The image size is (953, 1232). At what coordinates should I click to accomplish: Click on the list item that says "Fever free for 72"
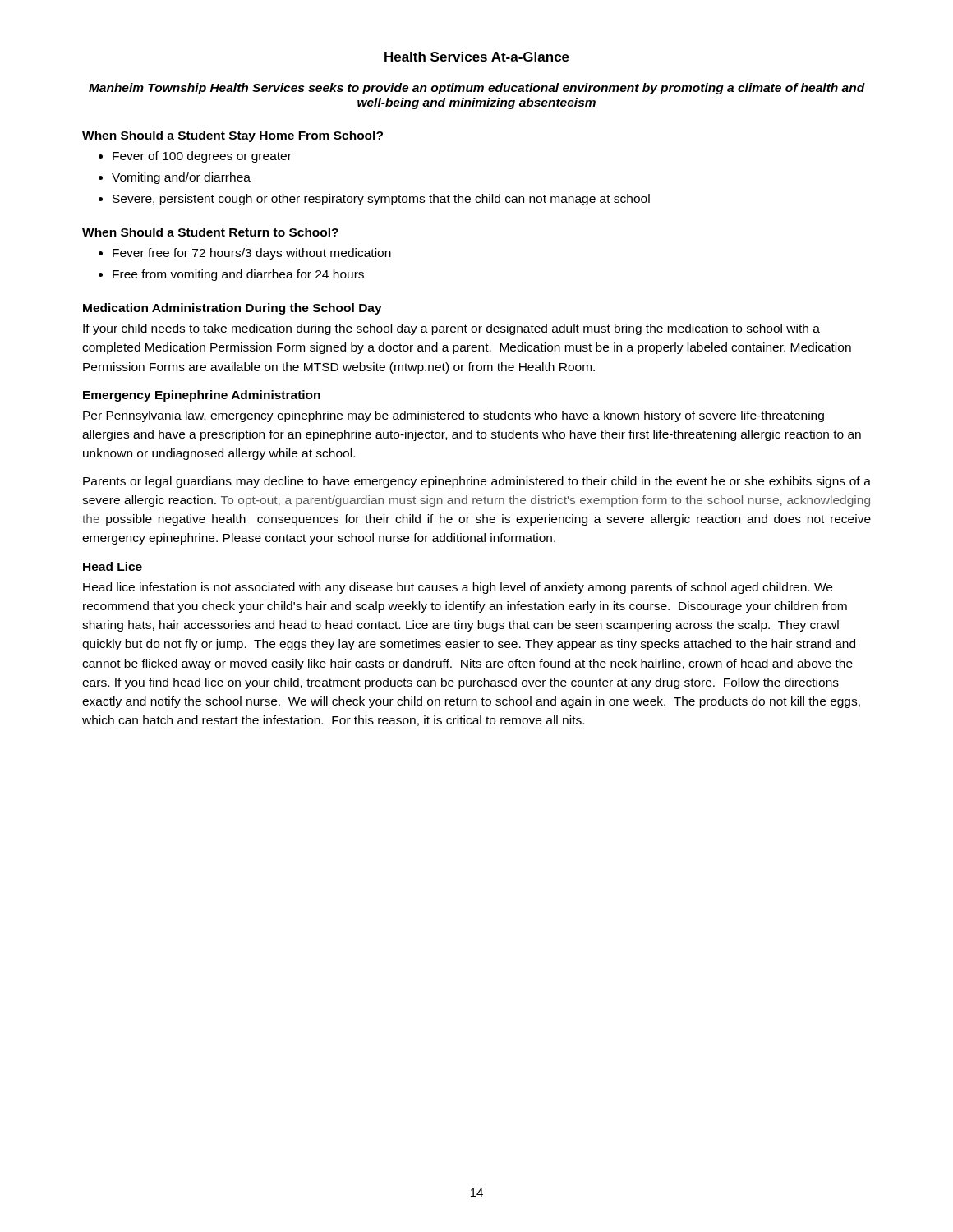245,254
